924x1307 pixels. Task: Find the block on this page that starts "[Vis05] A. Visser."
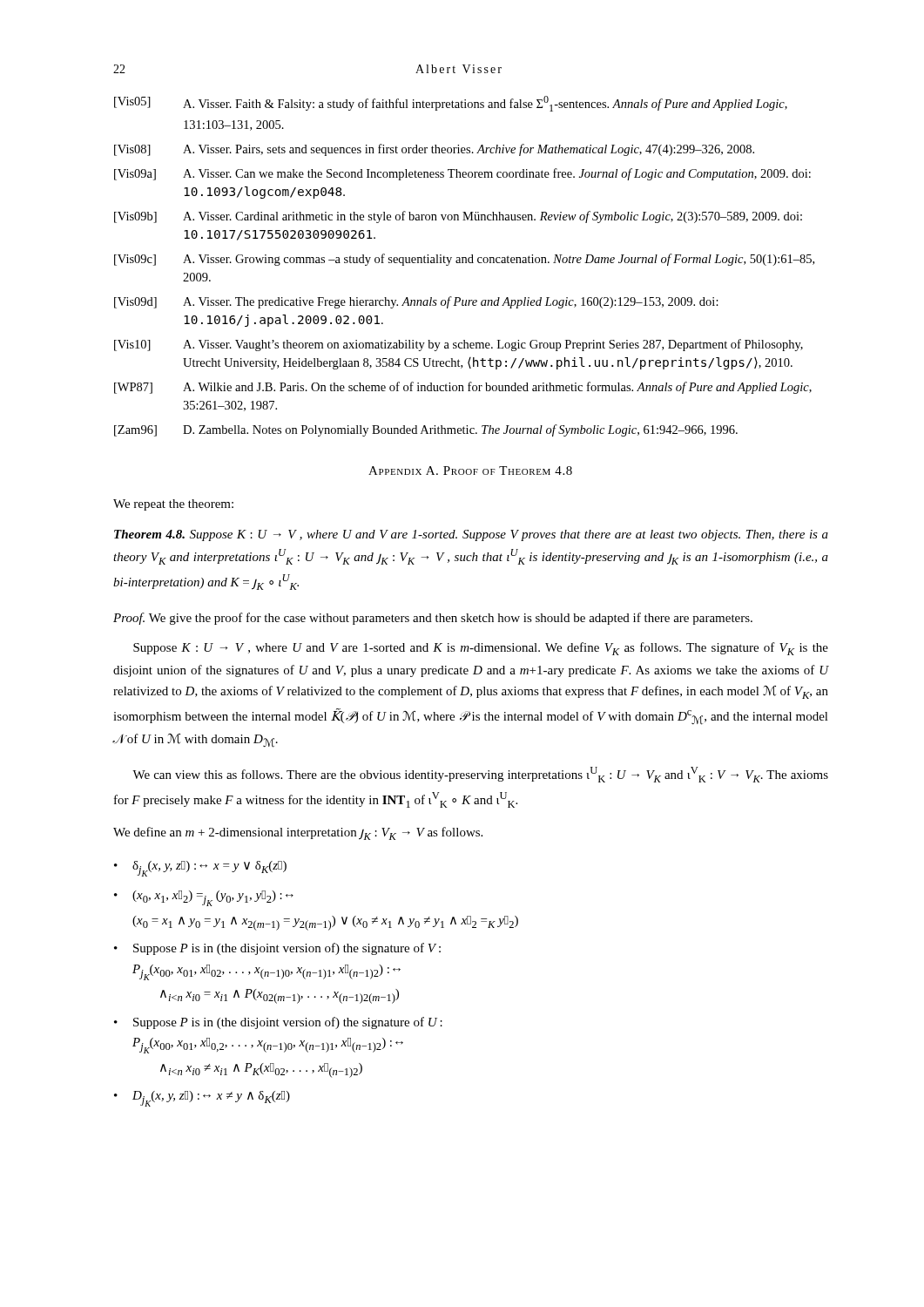(x=471, y=113)
